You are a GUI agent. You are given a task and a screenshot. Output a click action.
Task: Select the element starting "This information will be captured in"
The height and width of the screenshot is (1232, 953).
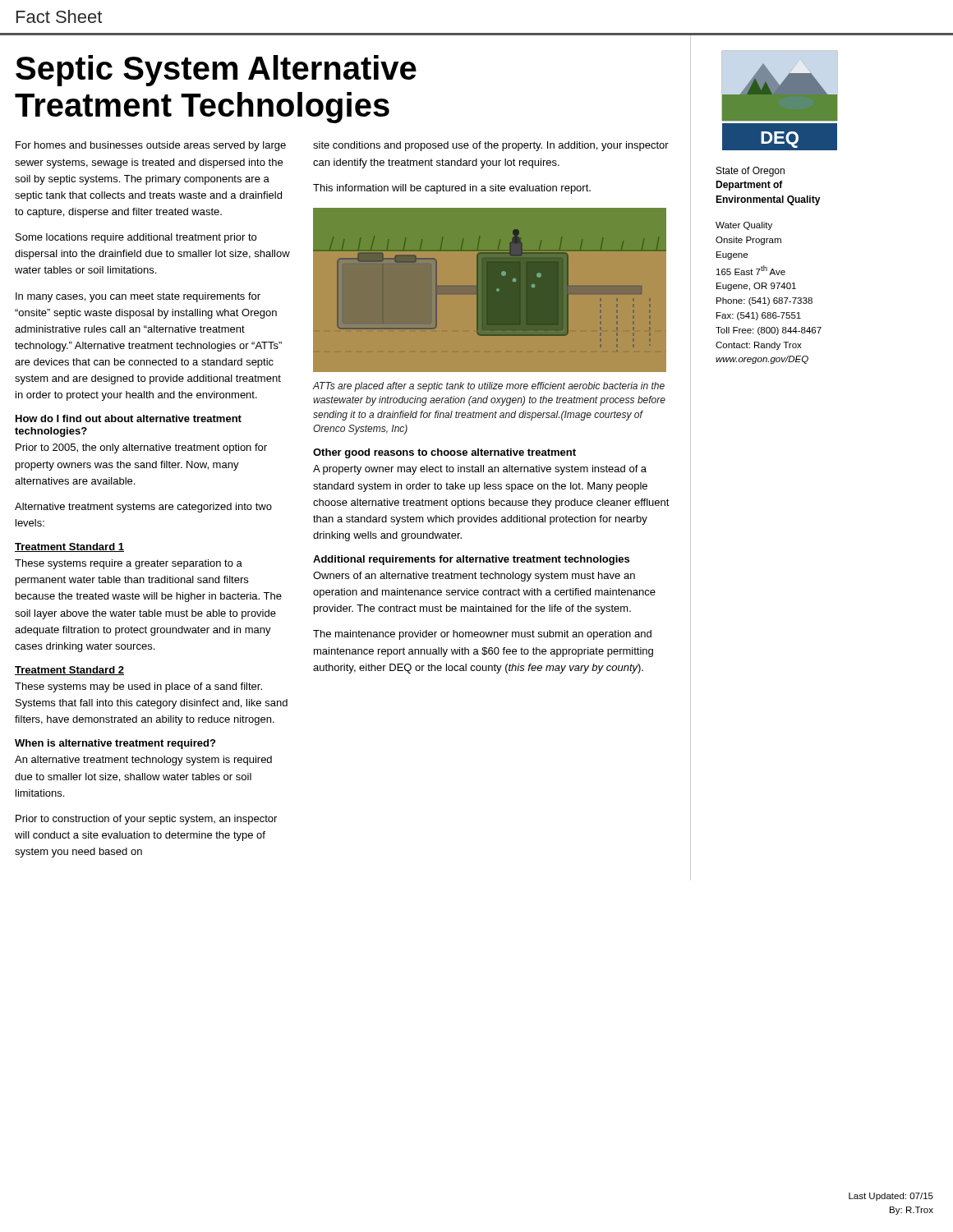click(x=452, y=187)
